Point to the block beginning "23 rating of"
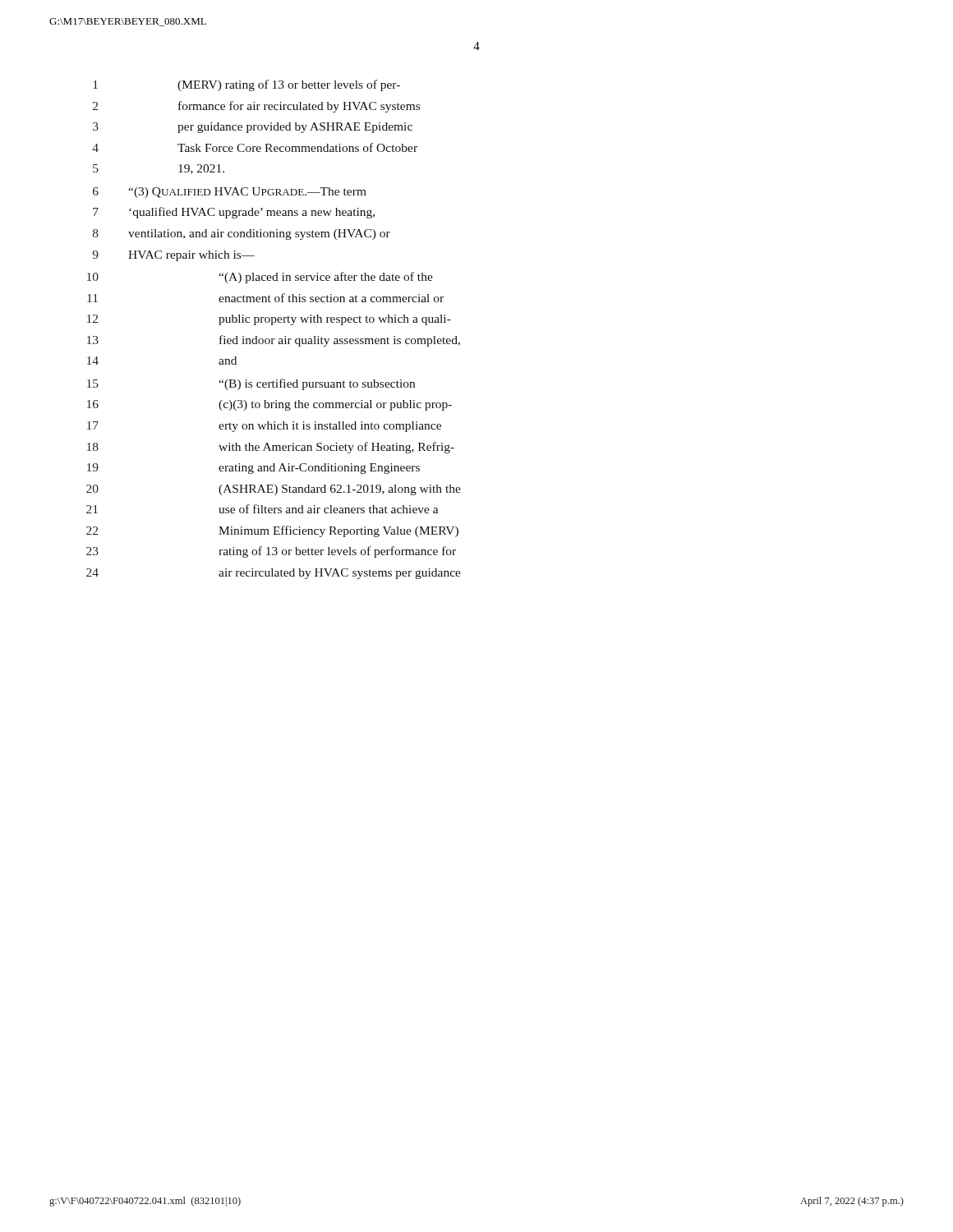Screen dimensions: 1232x953 coord(271,552)
